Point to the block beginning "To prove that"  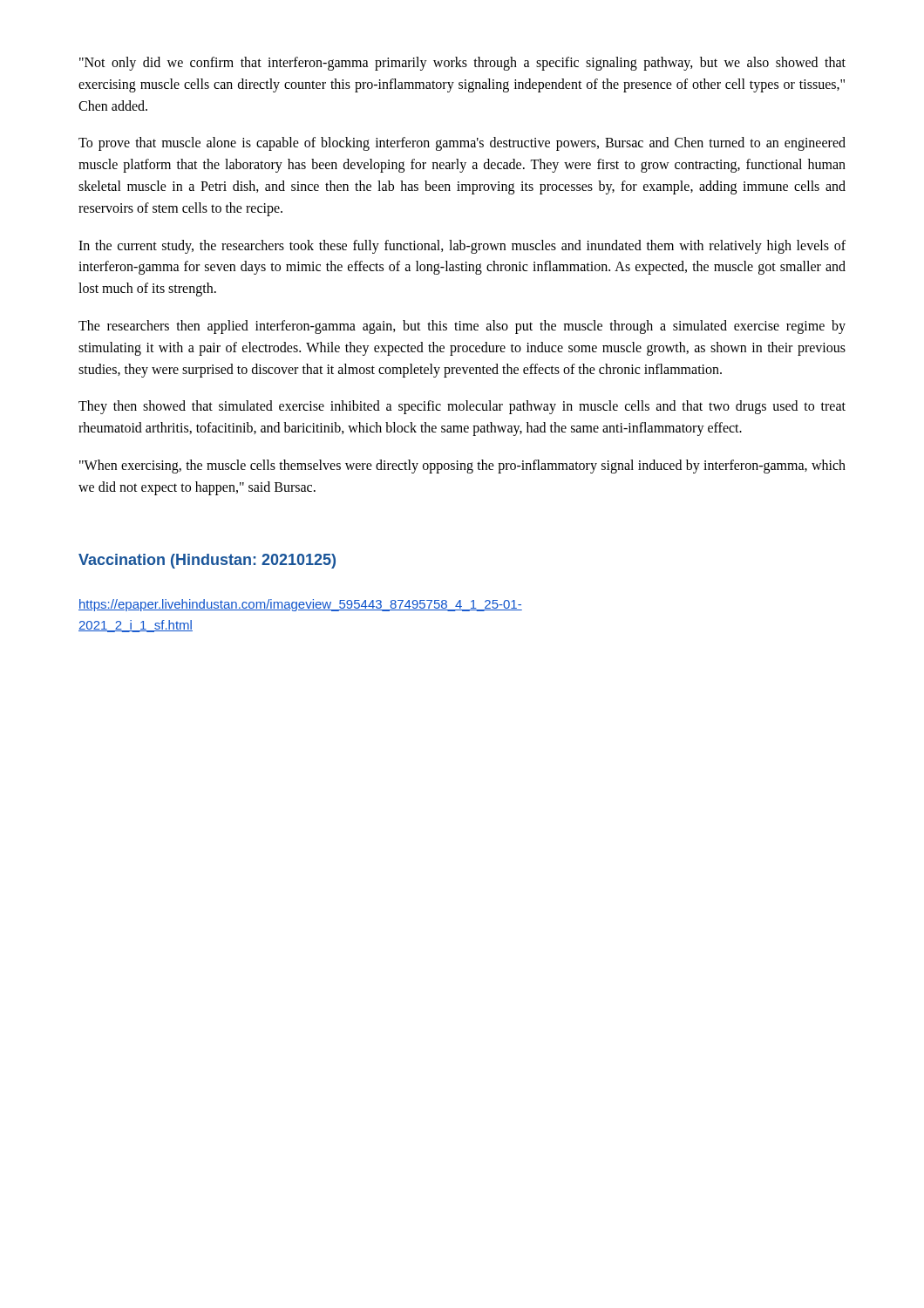point(462,175)
